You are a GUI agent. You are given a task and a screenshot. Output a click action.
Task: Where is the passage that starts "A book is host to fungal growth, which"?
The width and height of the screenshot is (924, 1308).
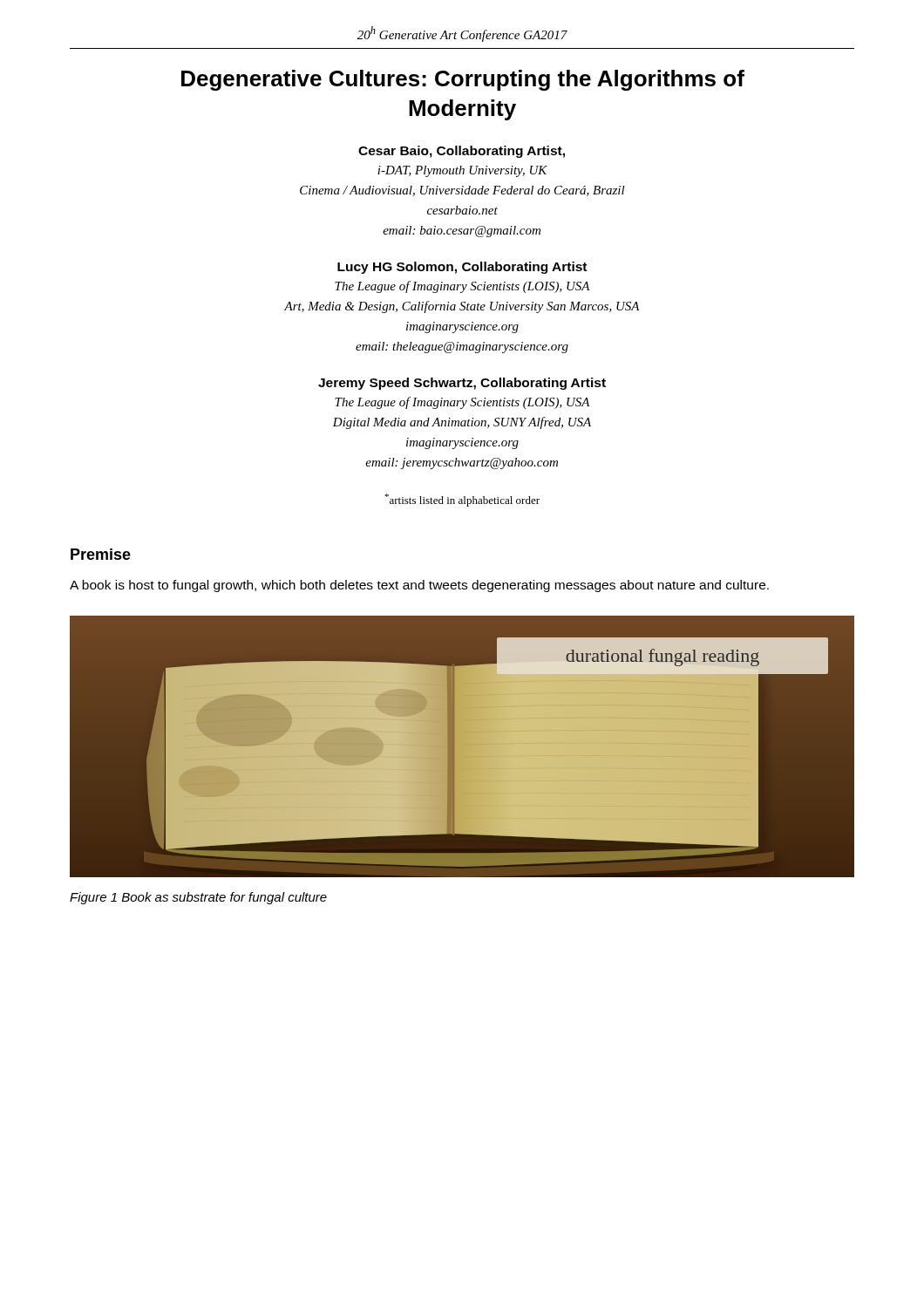coord(420,585)
